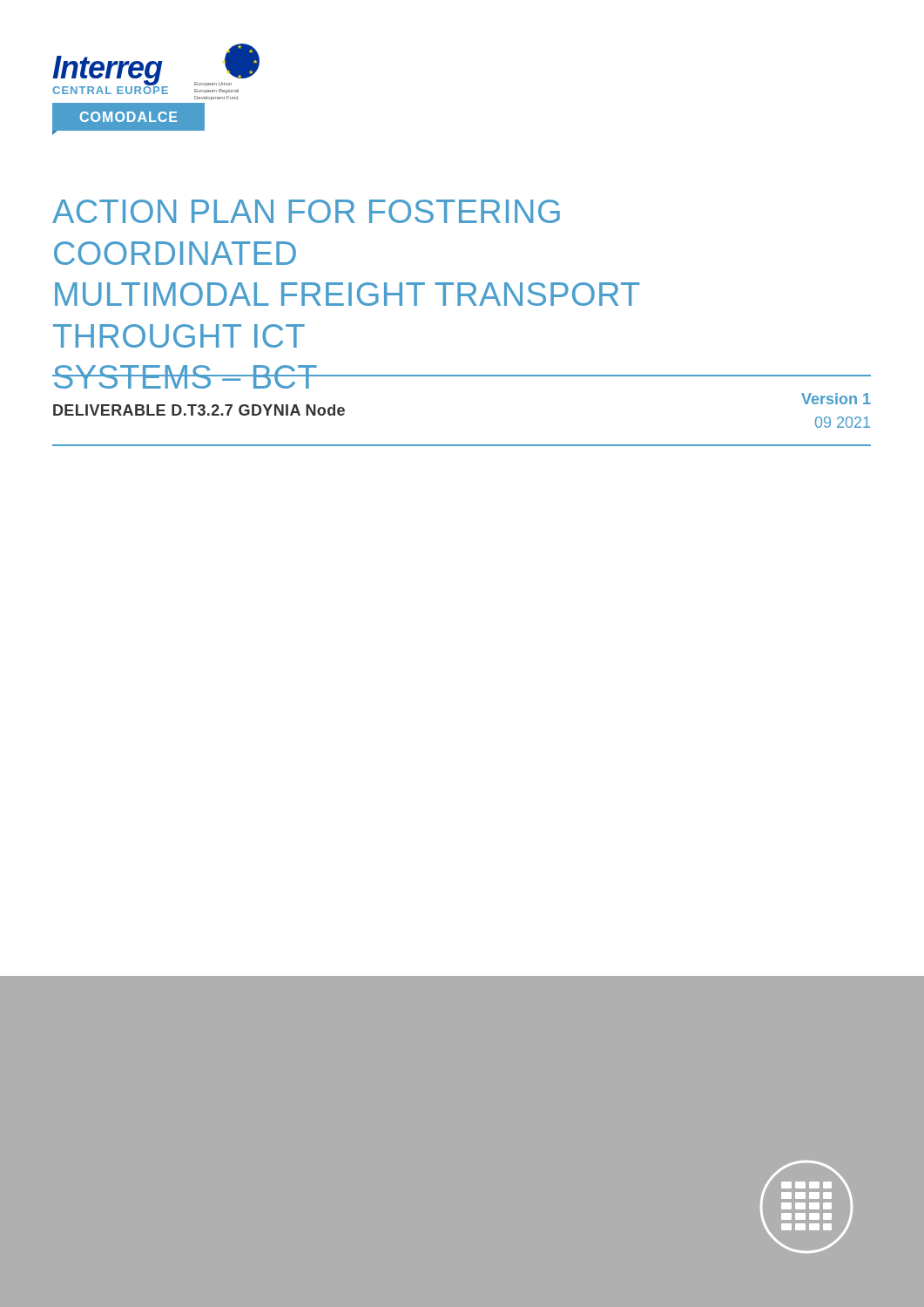Find the block starting "Version 109 2021"

coord(836,410)
